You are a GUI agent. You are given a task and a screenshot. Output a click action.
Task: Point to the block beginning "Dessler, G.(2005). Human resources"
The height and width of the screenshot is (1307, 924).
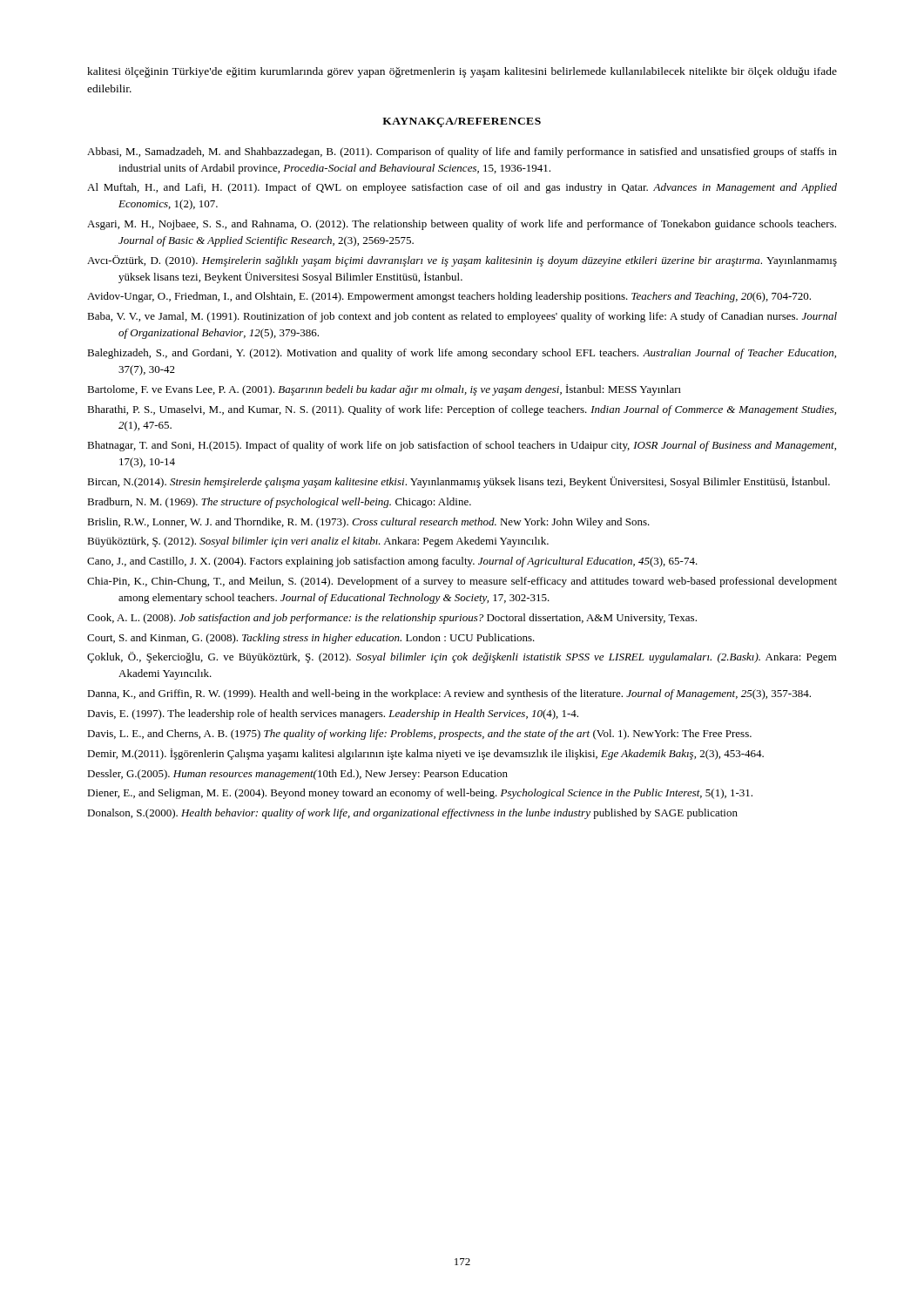tap(297, 773)
